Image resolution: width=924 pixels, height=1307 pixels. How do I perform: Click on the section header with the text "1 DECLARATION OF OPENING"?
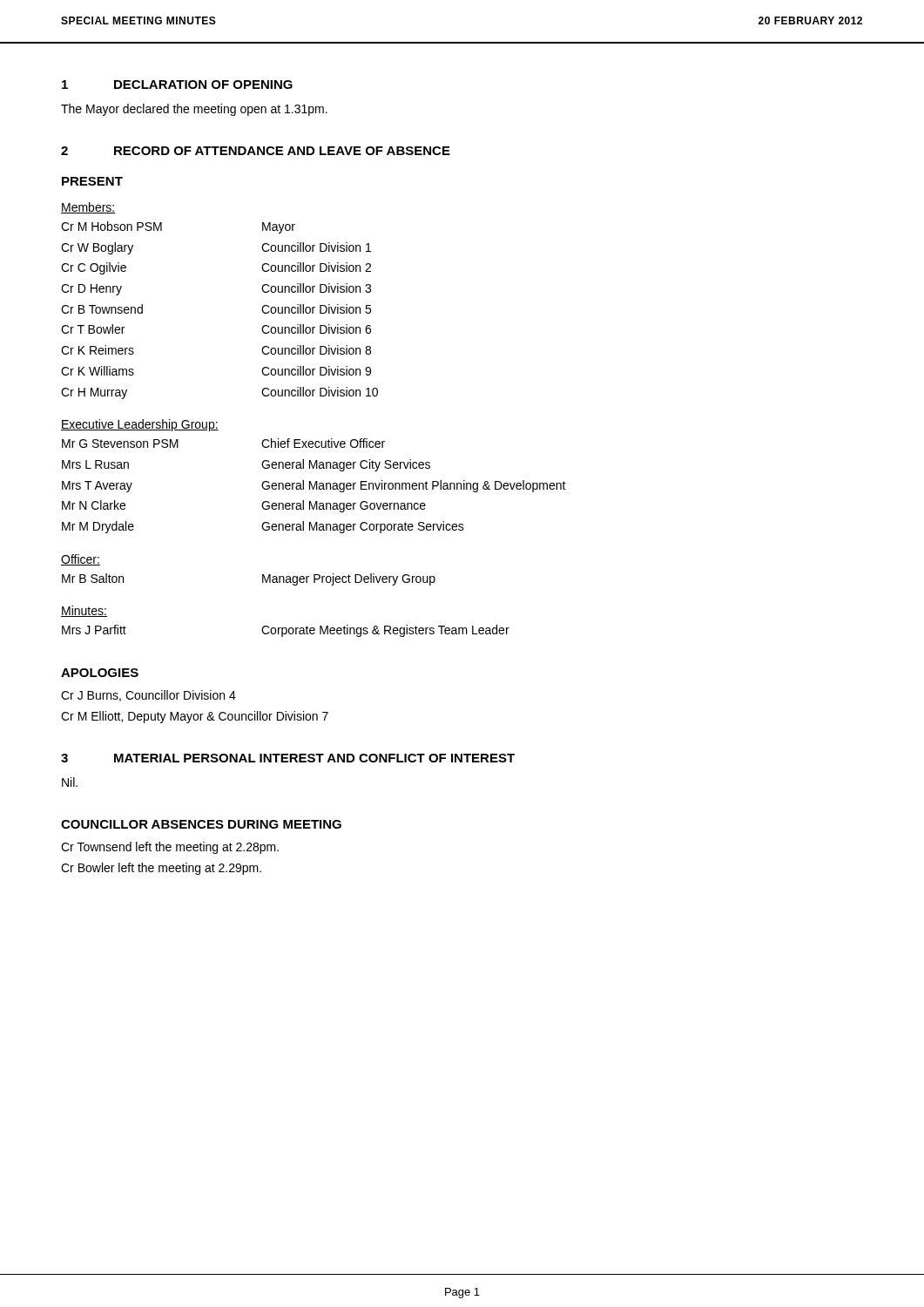tap(177, 84)
